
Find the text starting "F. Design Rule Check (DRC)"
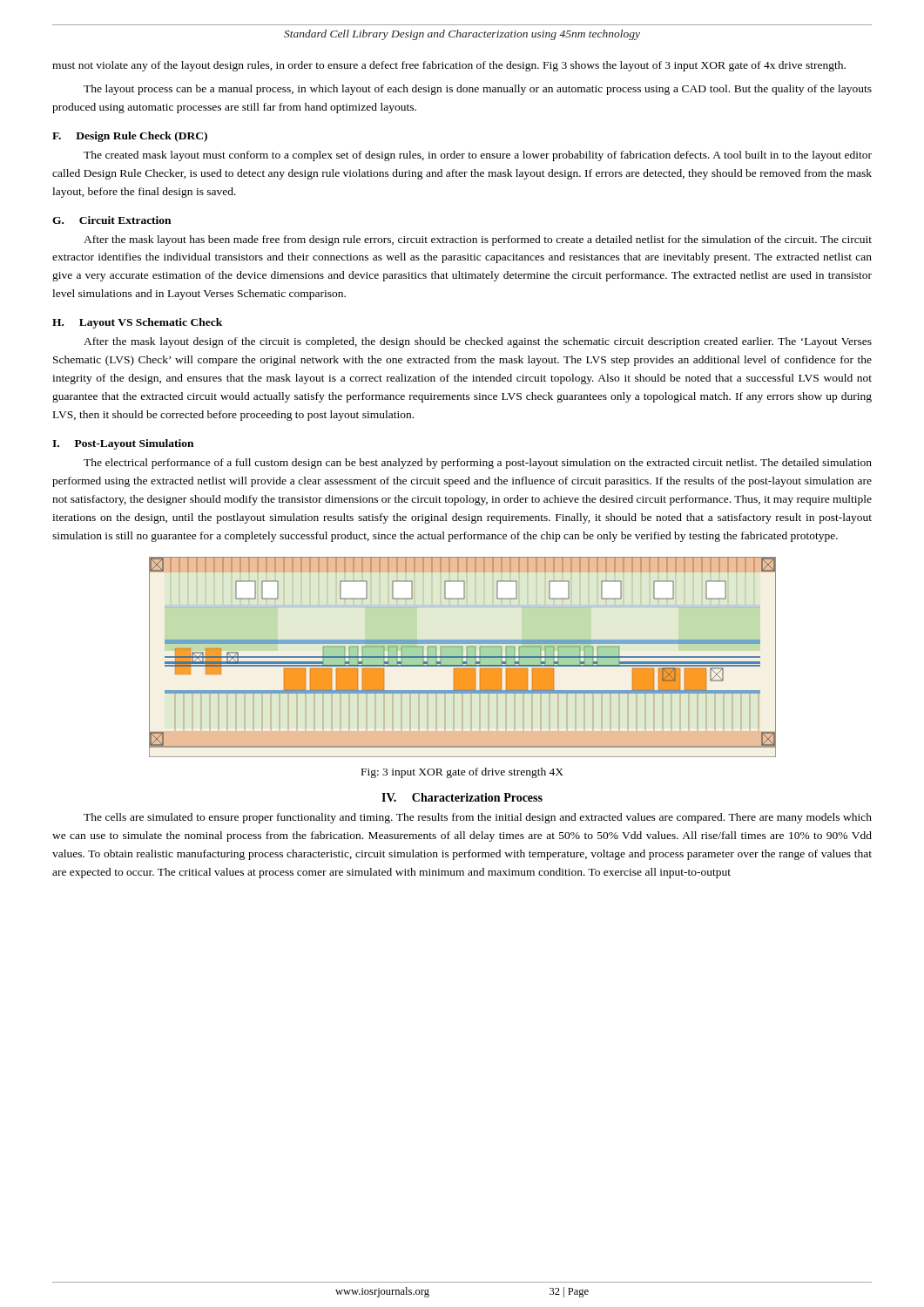point(130,135)
